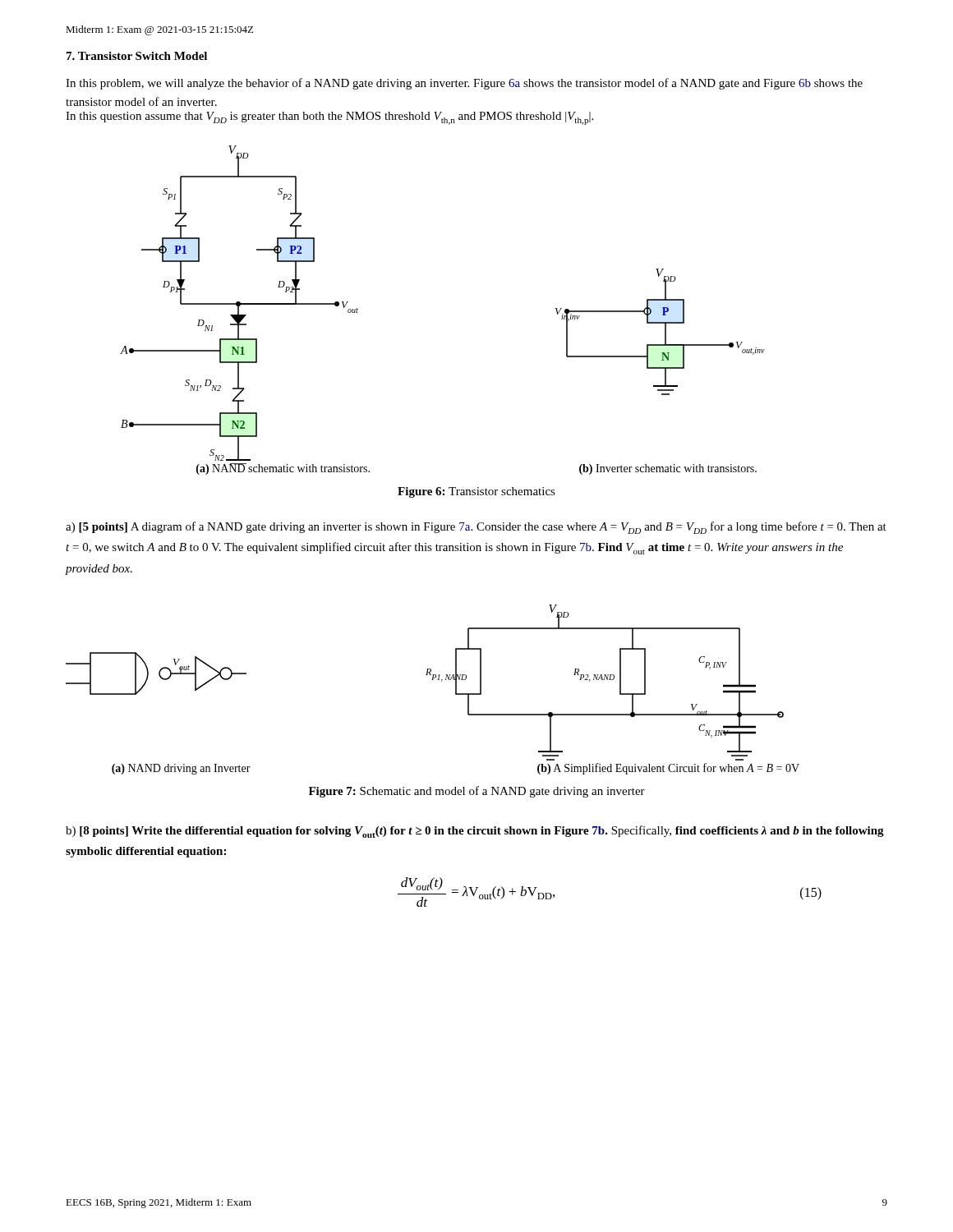Find the list item containing "a) [5 points] A"

476,547
